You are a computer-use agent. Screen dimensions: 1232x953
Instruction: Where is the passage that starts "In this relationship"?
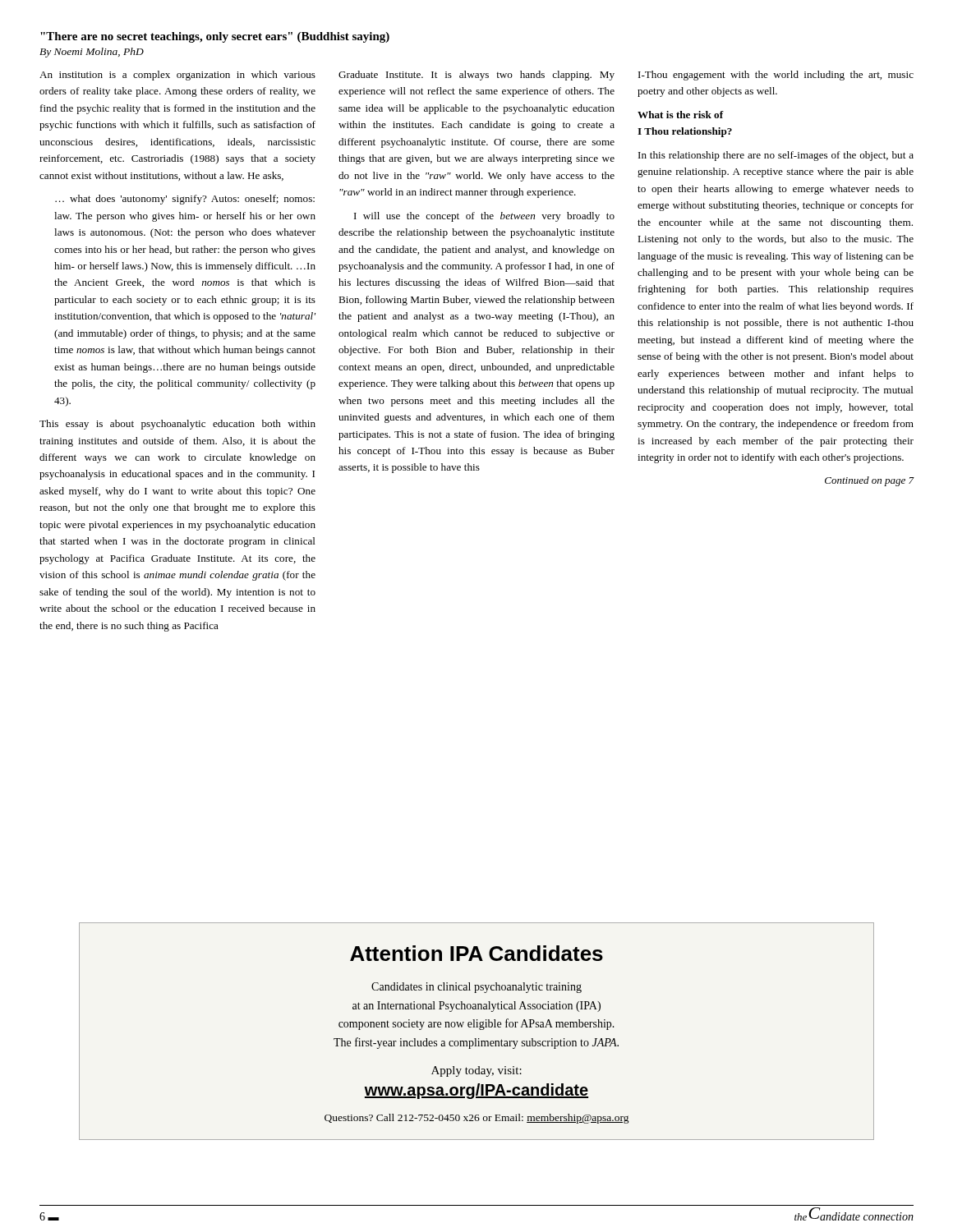tap(776, 318)
